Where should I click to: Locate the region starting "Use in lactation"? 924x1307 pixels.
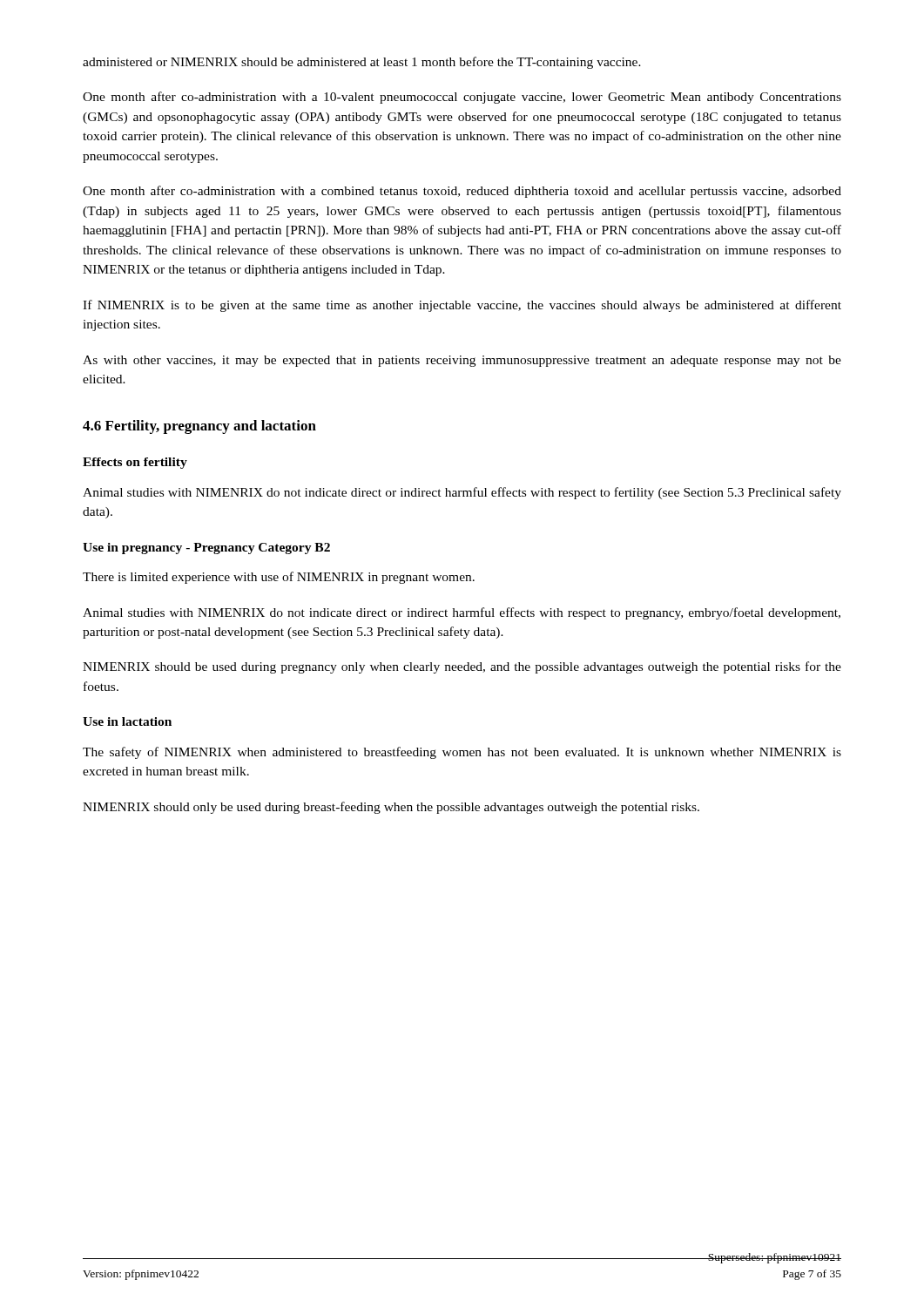[127, 721]
